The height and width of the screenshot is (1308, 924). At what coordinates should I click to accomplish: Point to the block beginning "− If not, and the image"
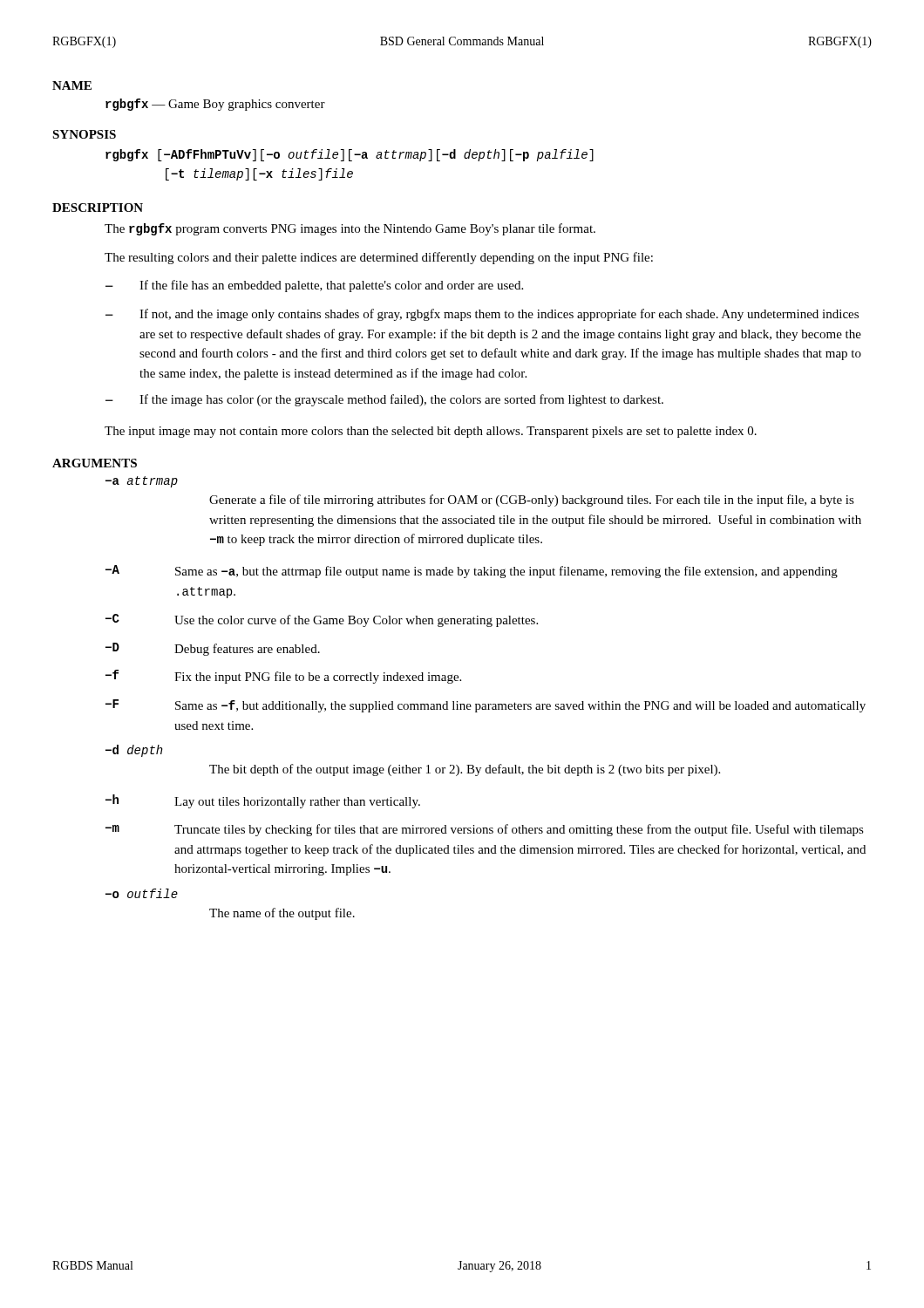488,344
